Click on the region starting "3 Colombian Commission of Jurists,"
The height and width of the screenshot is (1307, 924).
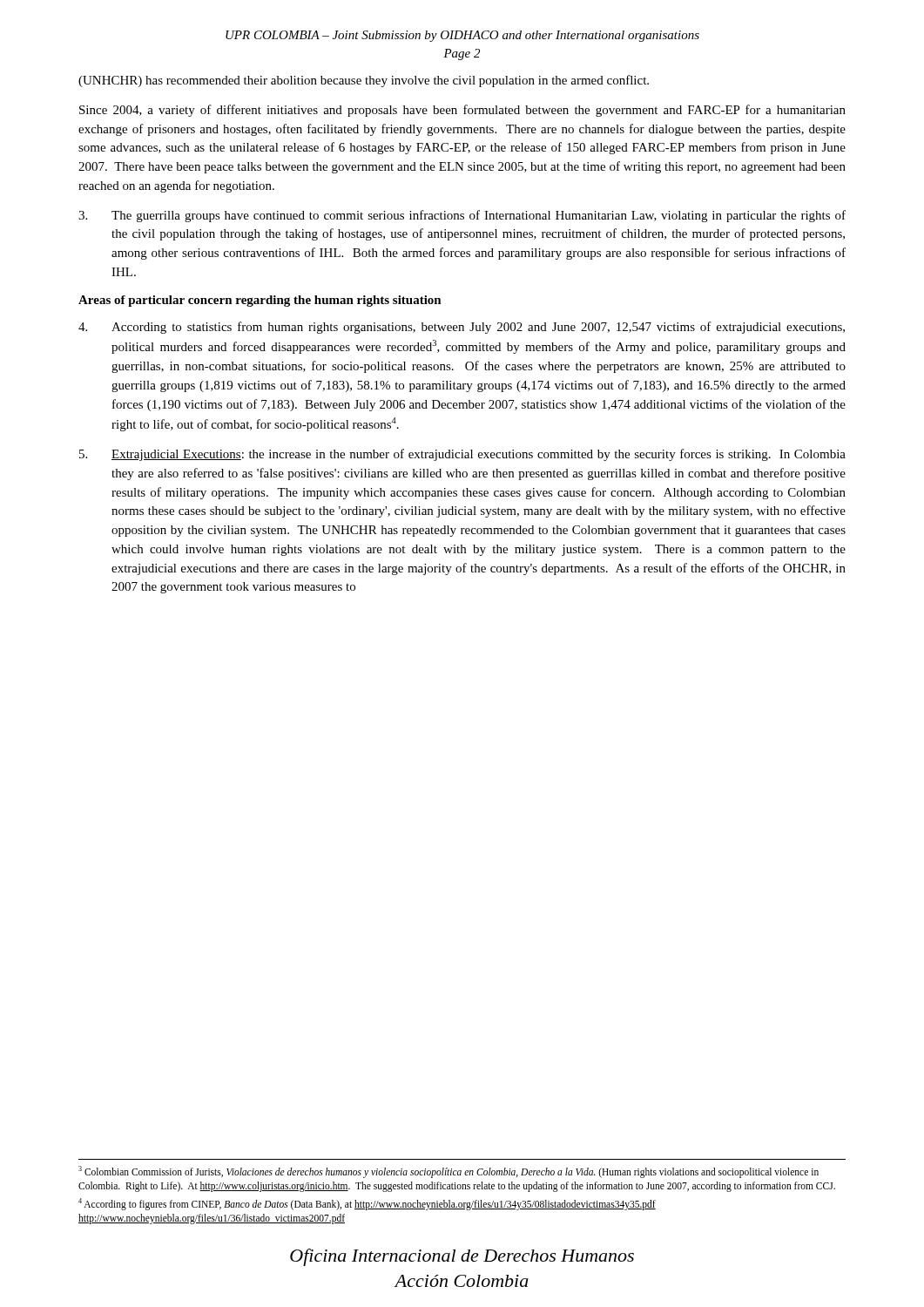pos(462,1178)
